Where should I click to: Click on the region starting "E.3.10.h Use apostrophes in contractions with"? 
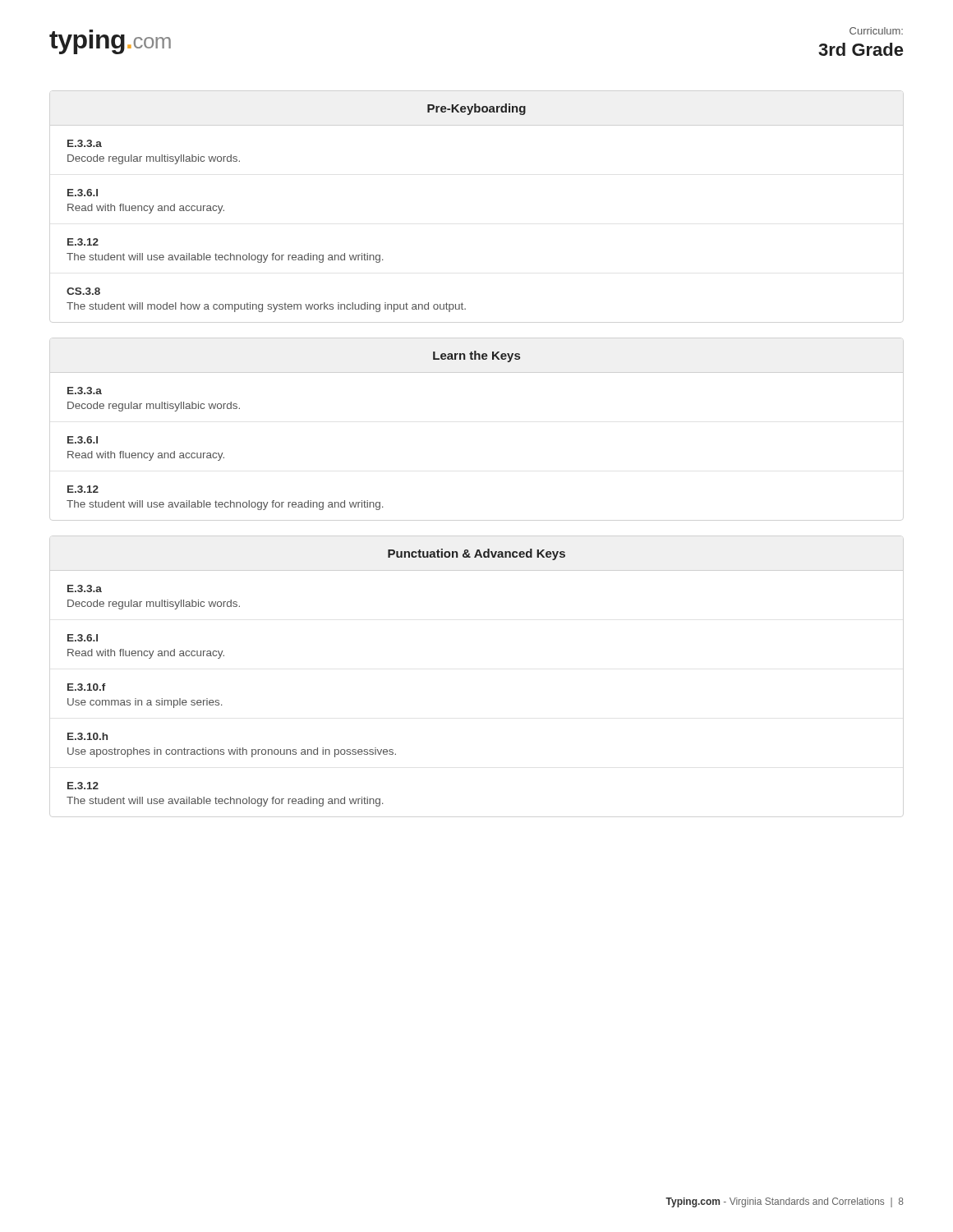click(x=87, y=736)
